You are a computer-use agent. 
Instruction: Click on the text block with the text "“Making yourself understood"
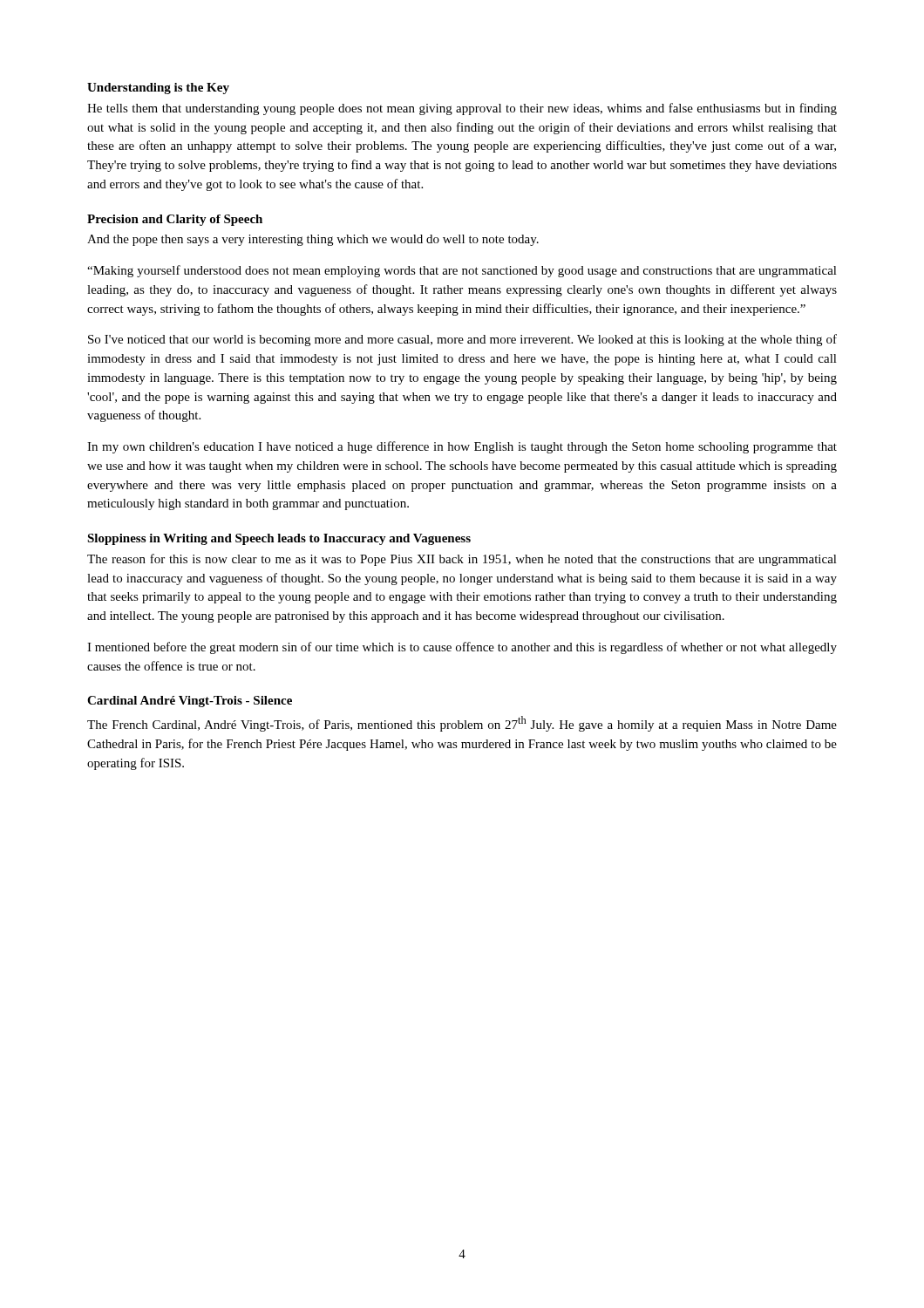(x=462, y=289)
